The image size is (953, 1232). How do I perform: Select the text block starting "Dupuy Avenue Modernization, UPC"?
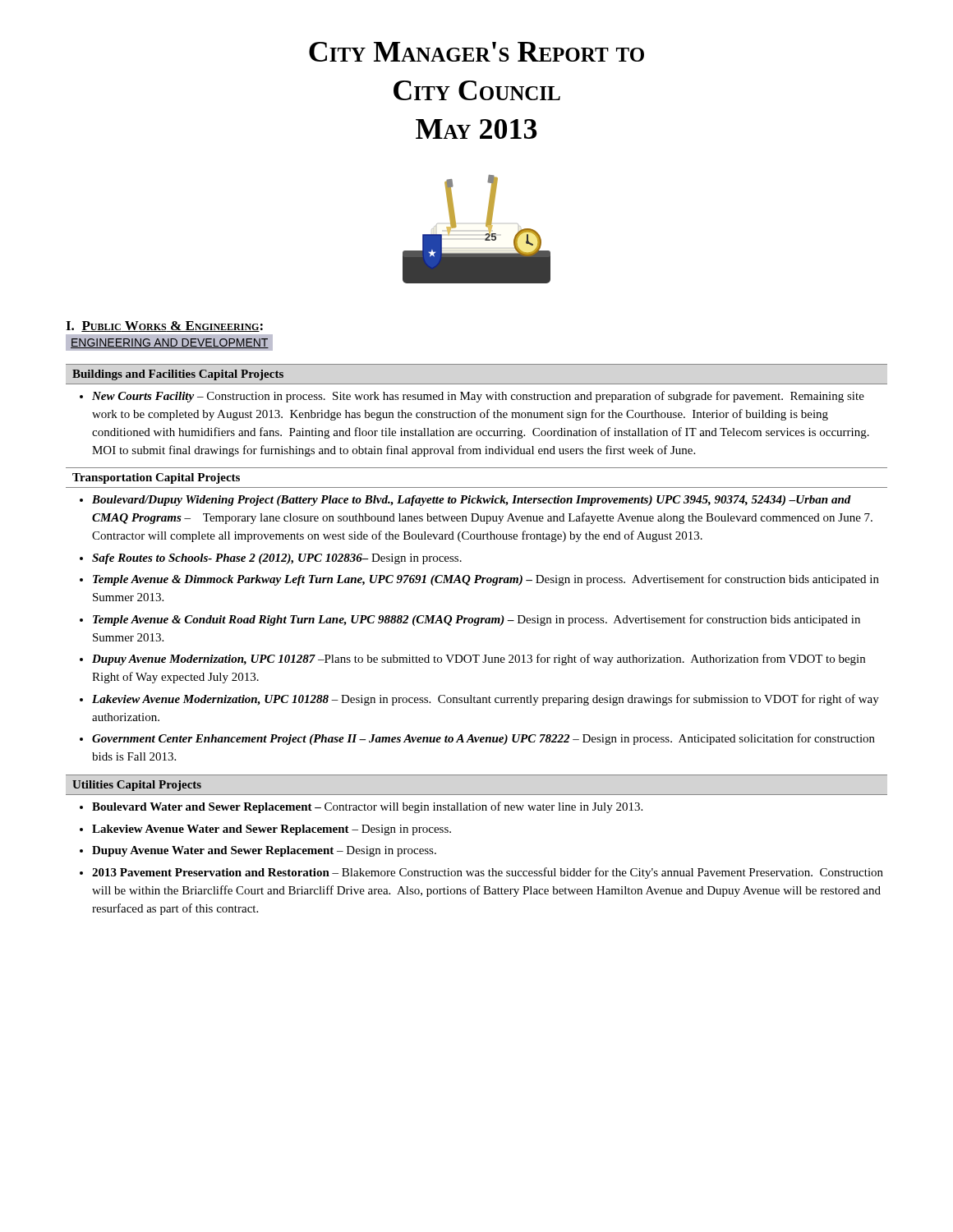pos(490,669)
